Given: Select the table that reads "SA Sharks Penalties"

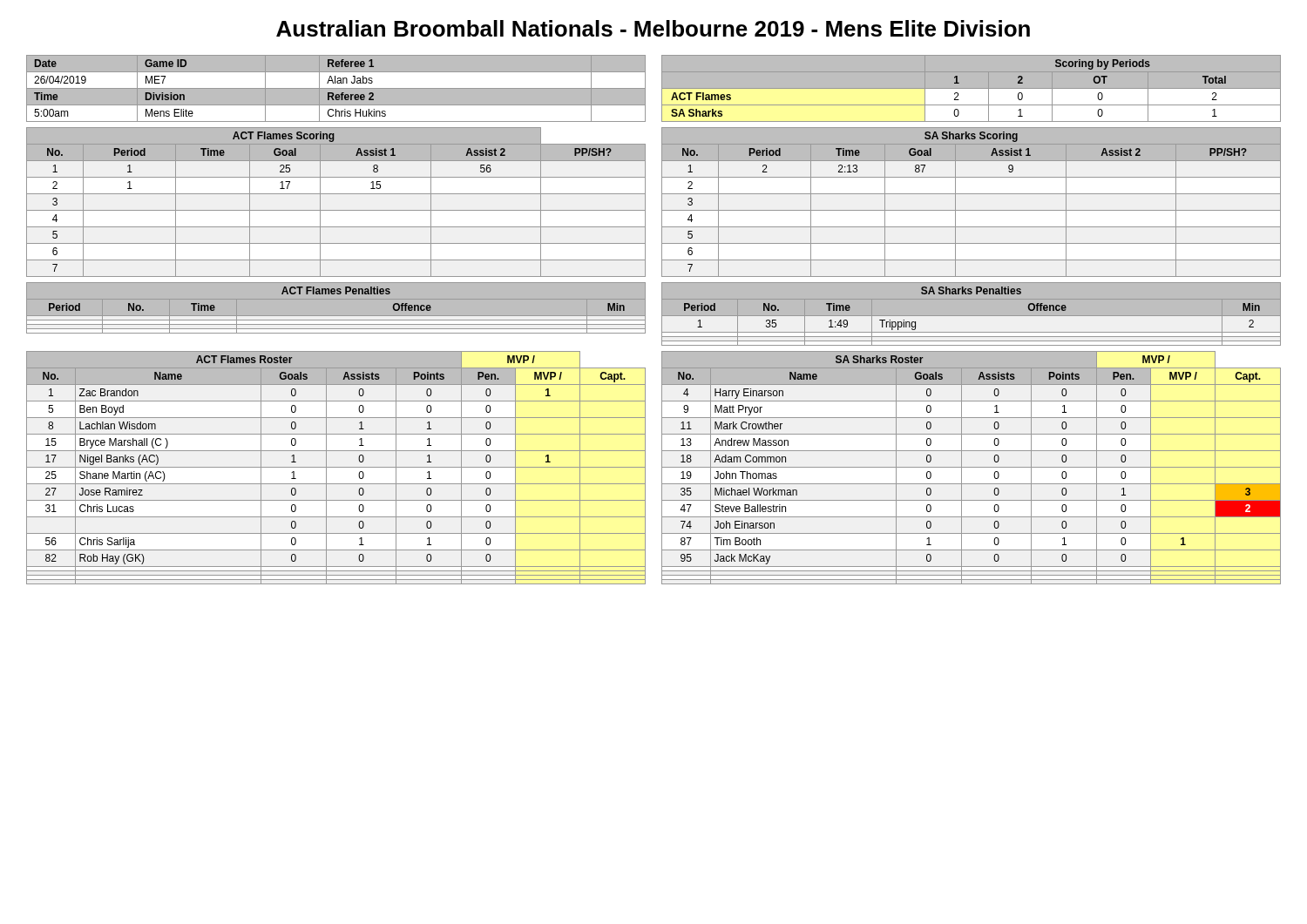Looking at the screenshot, I should pyautogui.click(x=971, y=314).
